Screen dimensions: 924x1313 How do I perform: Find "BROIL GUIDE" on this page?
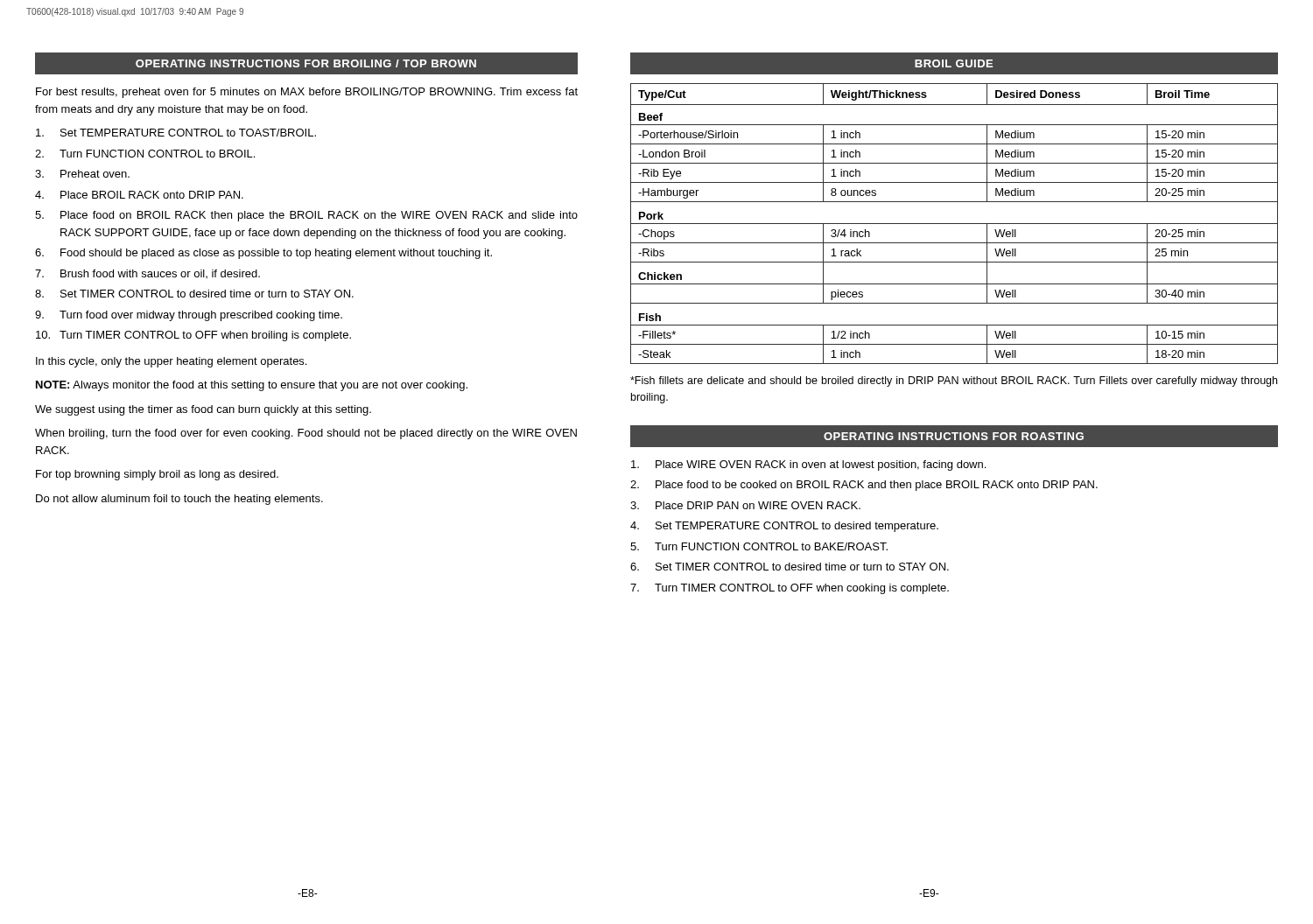click(954, 63)
